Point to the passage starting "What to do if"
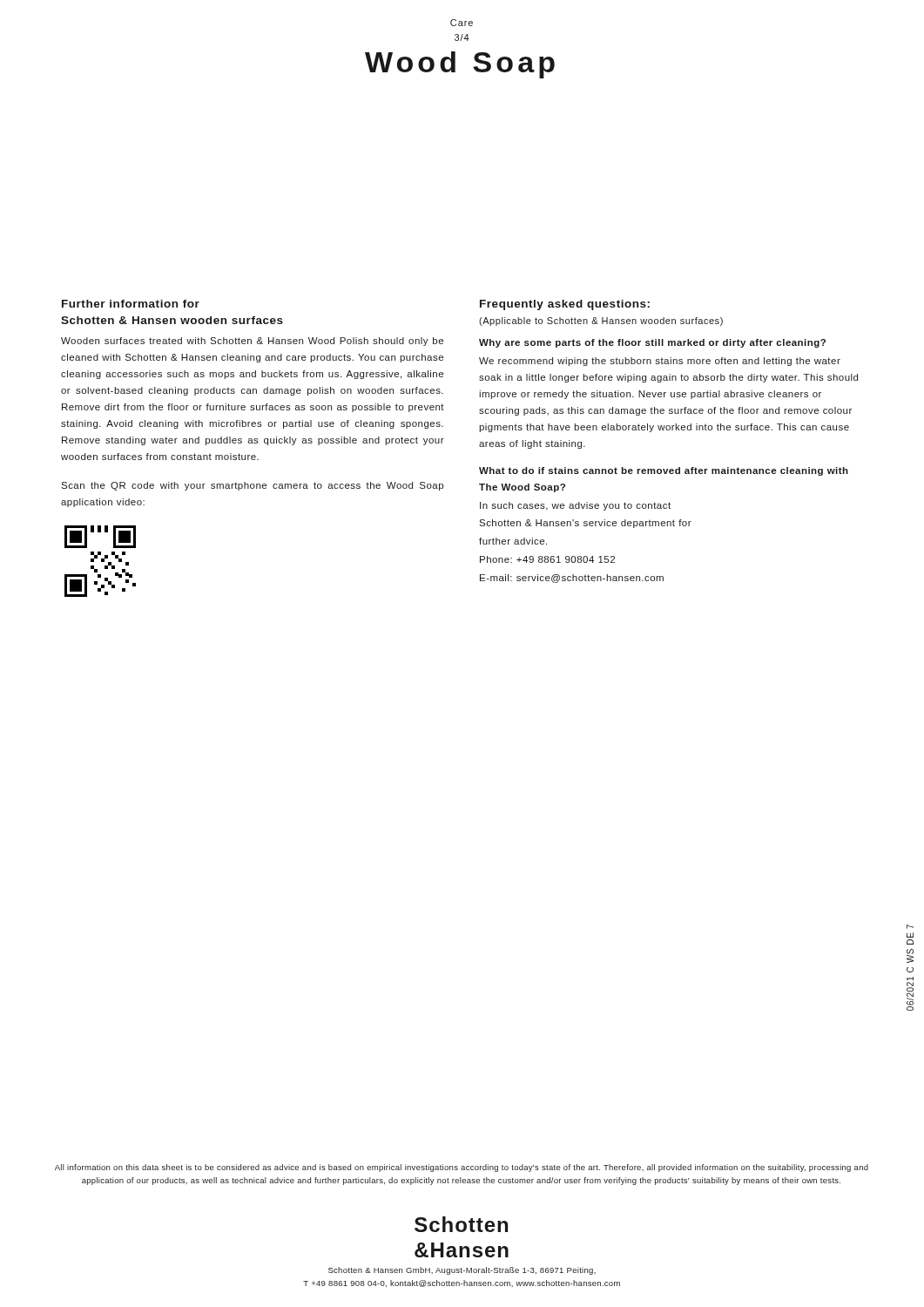Image resolution: width=924 pixels, height=1307 pixels. [x=671, y=524]
